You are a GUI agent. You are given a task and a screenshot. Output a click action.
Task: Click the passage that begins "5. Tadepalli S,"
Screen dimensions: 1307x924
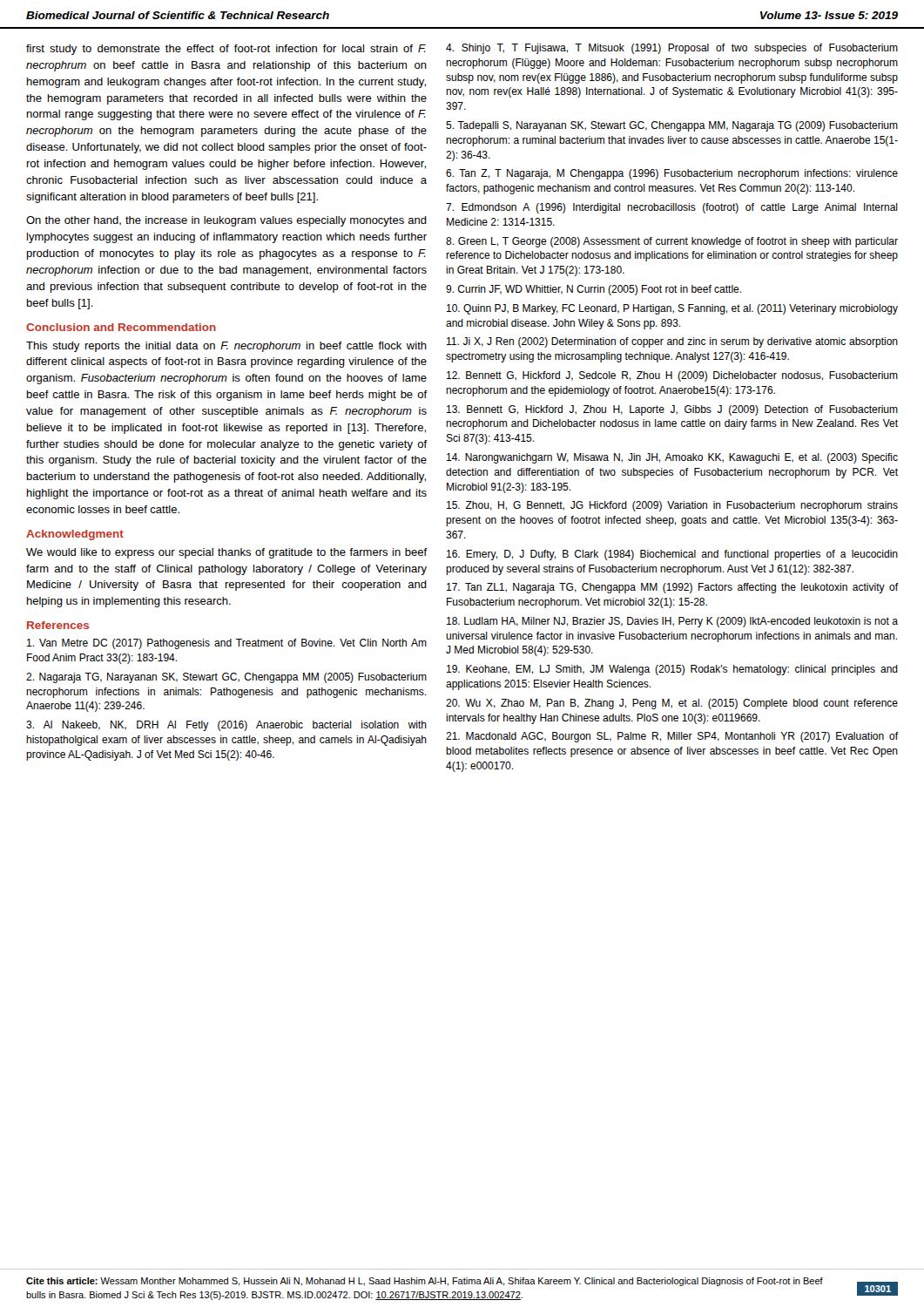tap(672, 140)
